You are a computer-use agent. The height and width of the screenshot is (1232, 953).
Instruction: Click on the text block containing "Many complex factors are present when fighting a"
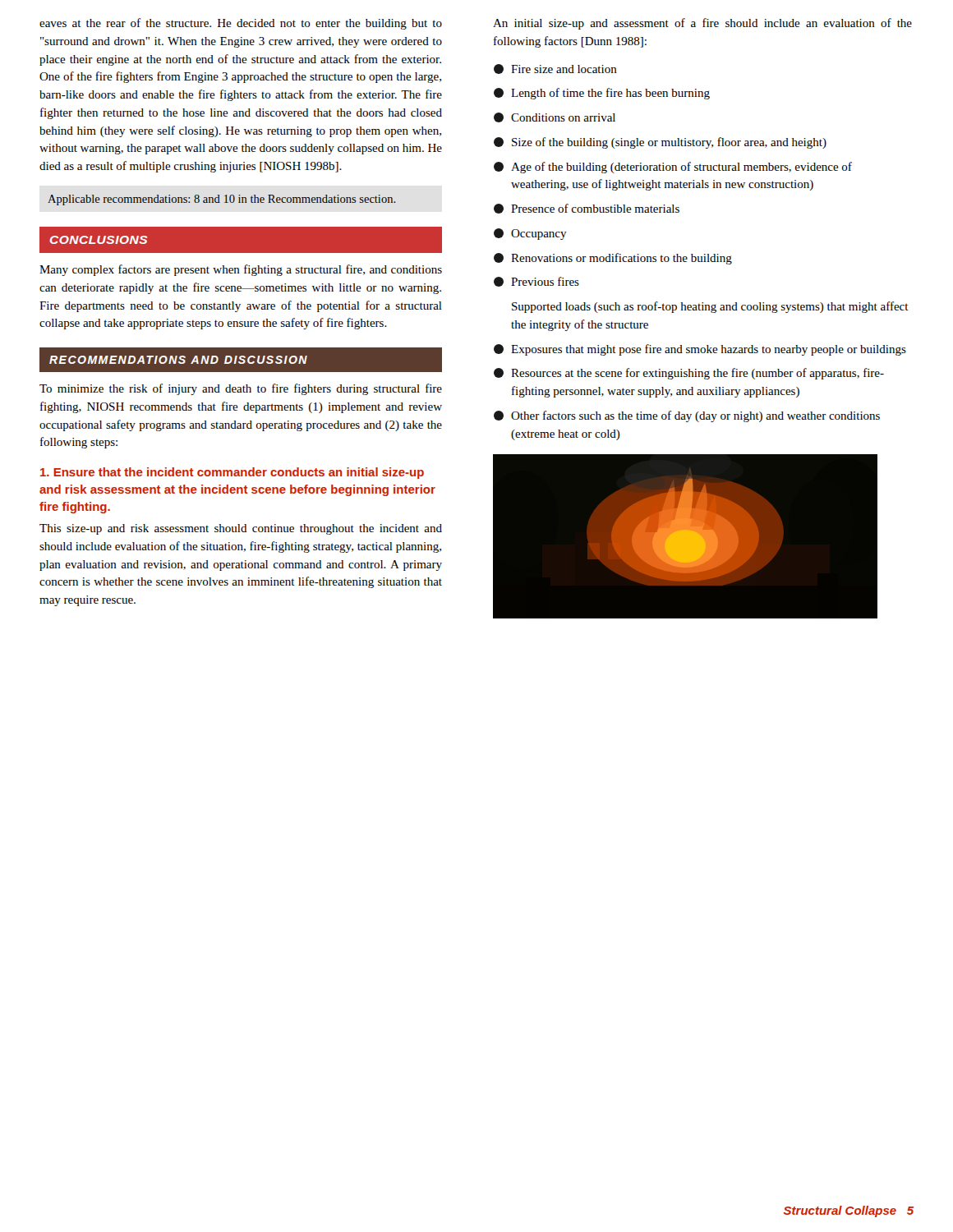(241, 296)
